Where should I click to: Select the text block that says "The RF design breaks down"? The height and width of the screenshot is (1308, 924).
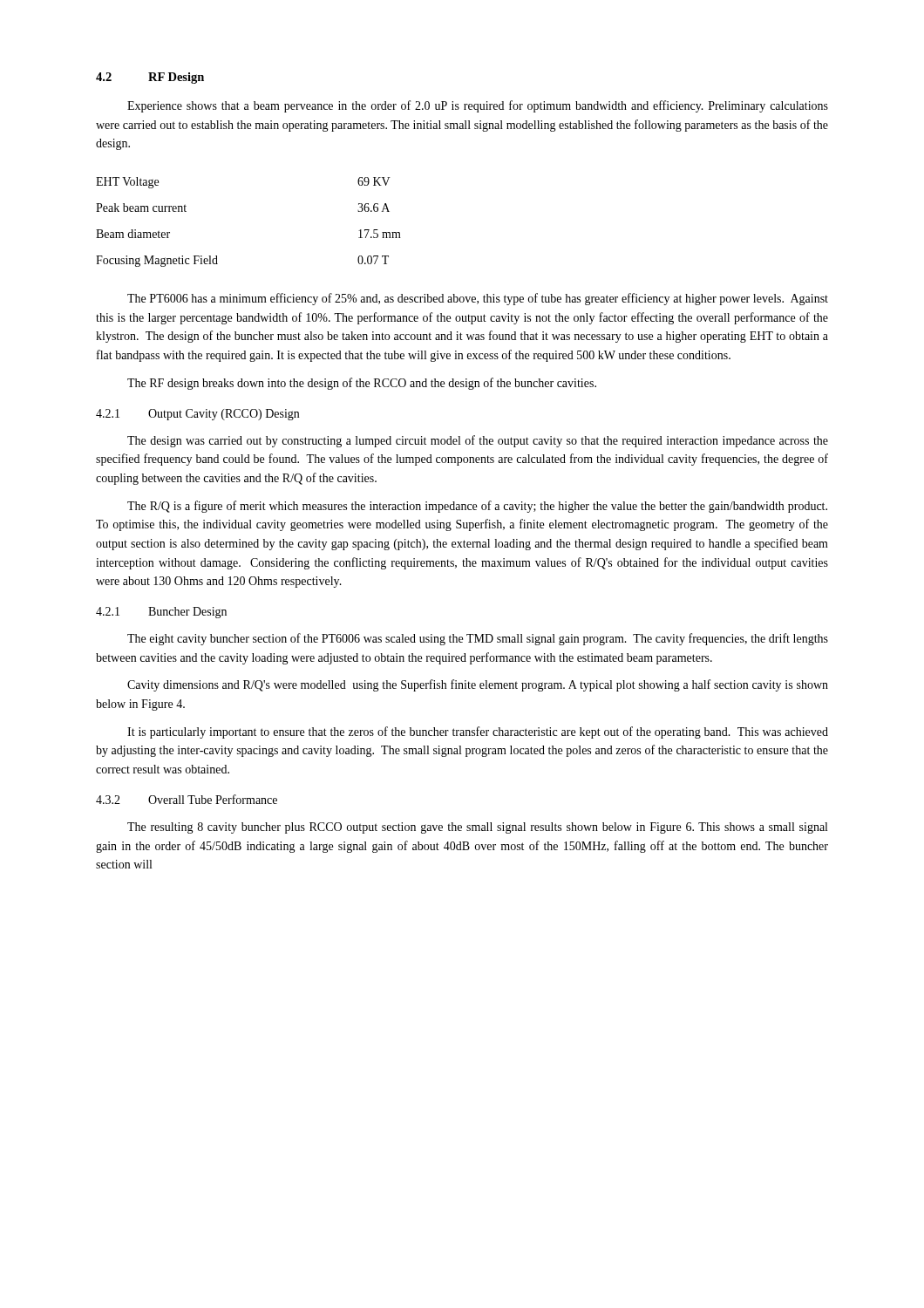coord(362,383)
